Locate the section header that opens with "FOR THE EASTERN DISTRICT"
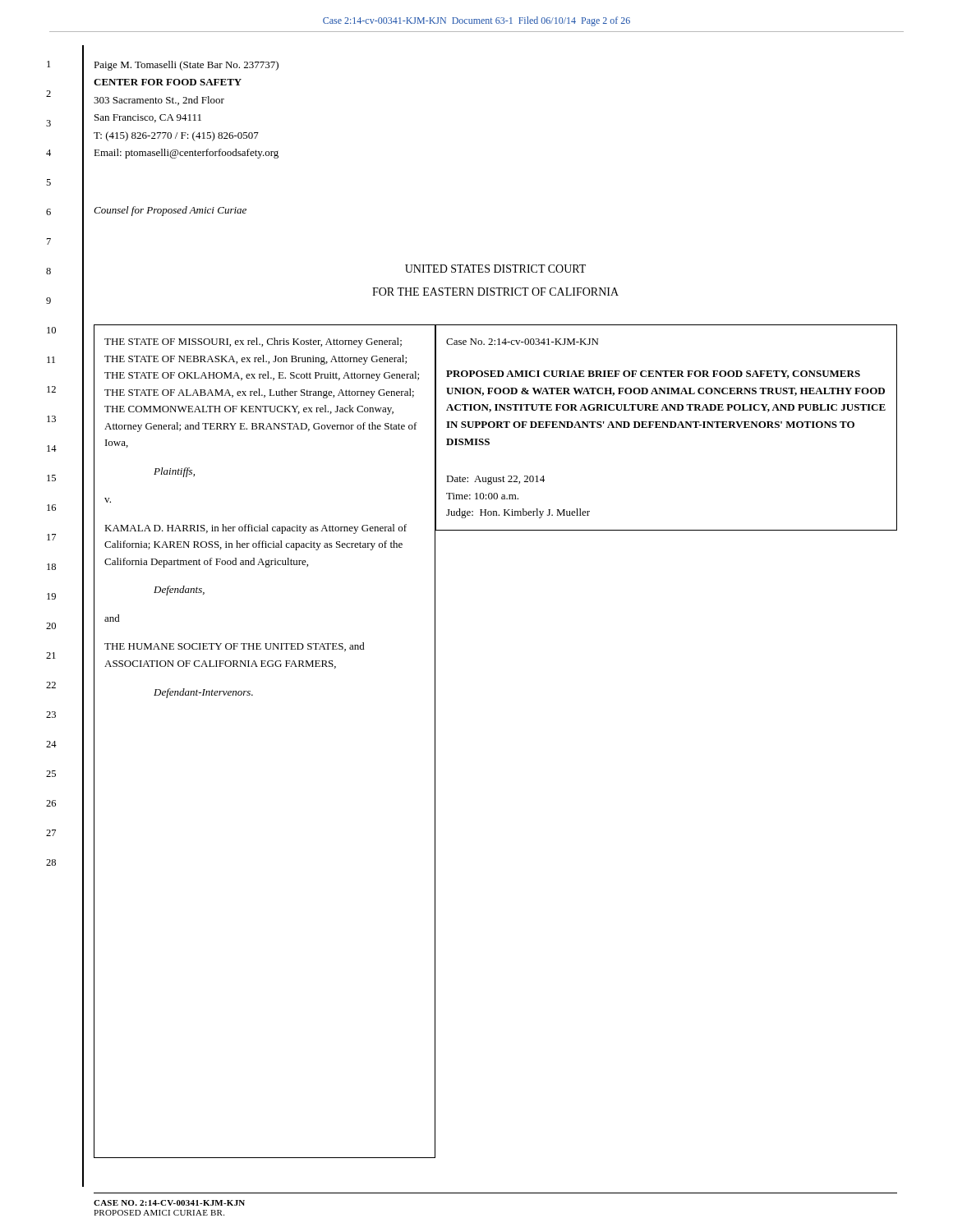This screenshot has width=953, height=1232. 495,292
